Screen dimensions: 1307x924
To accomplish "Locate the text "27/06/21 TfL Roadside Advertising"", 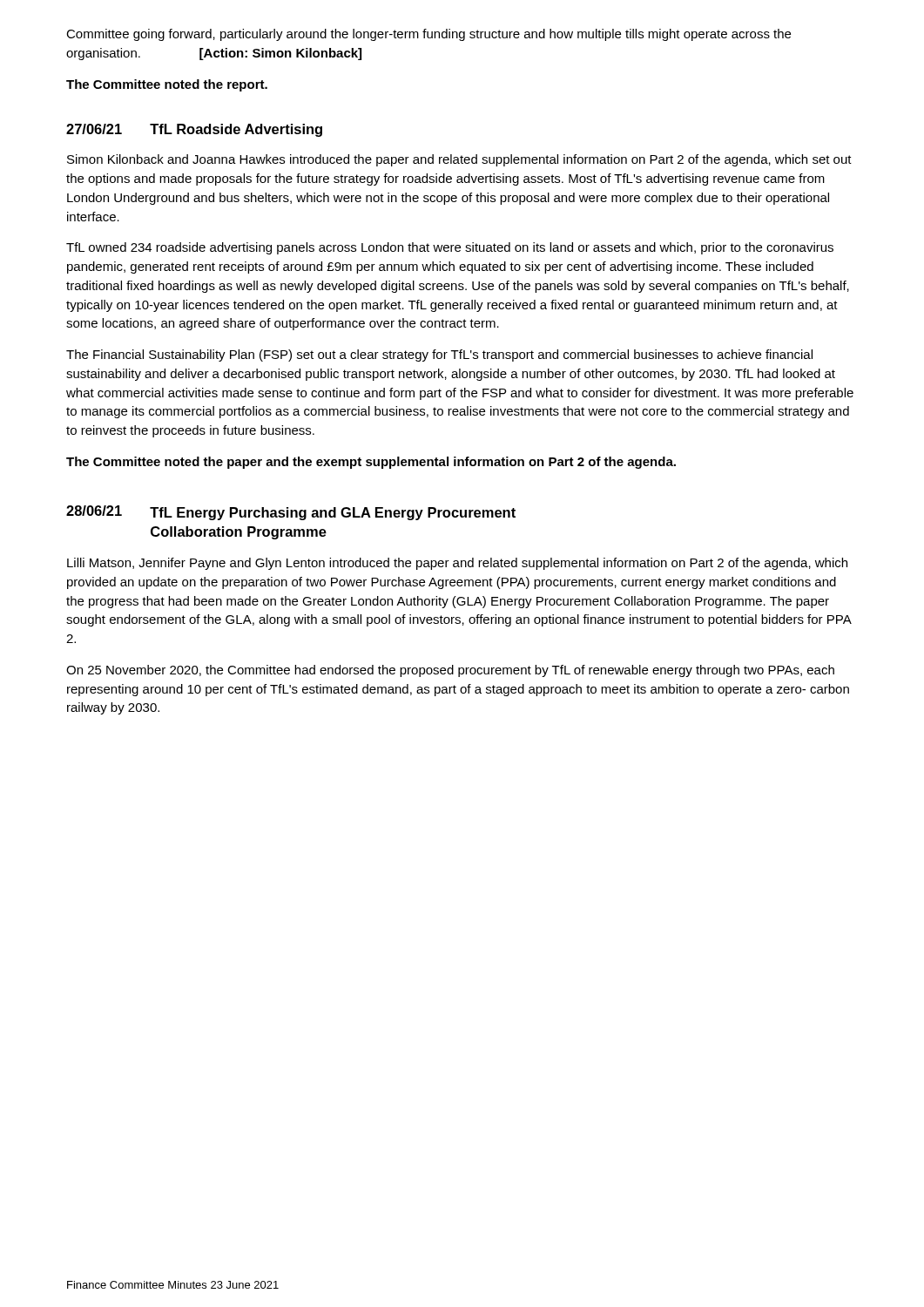I will [x=195, y=130].
